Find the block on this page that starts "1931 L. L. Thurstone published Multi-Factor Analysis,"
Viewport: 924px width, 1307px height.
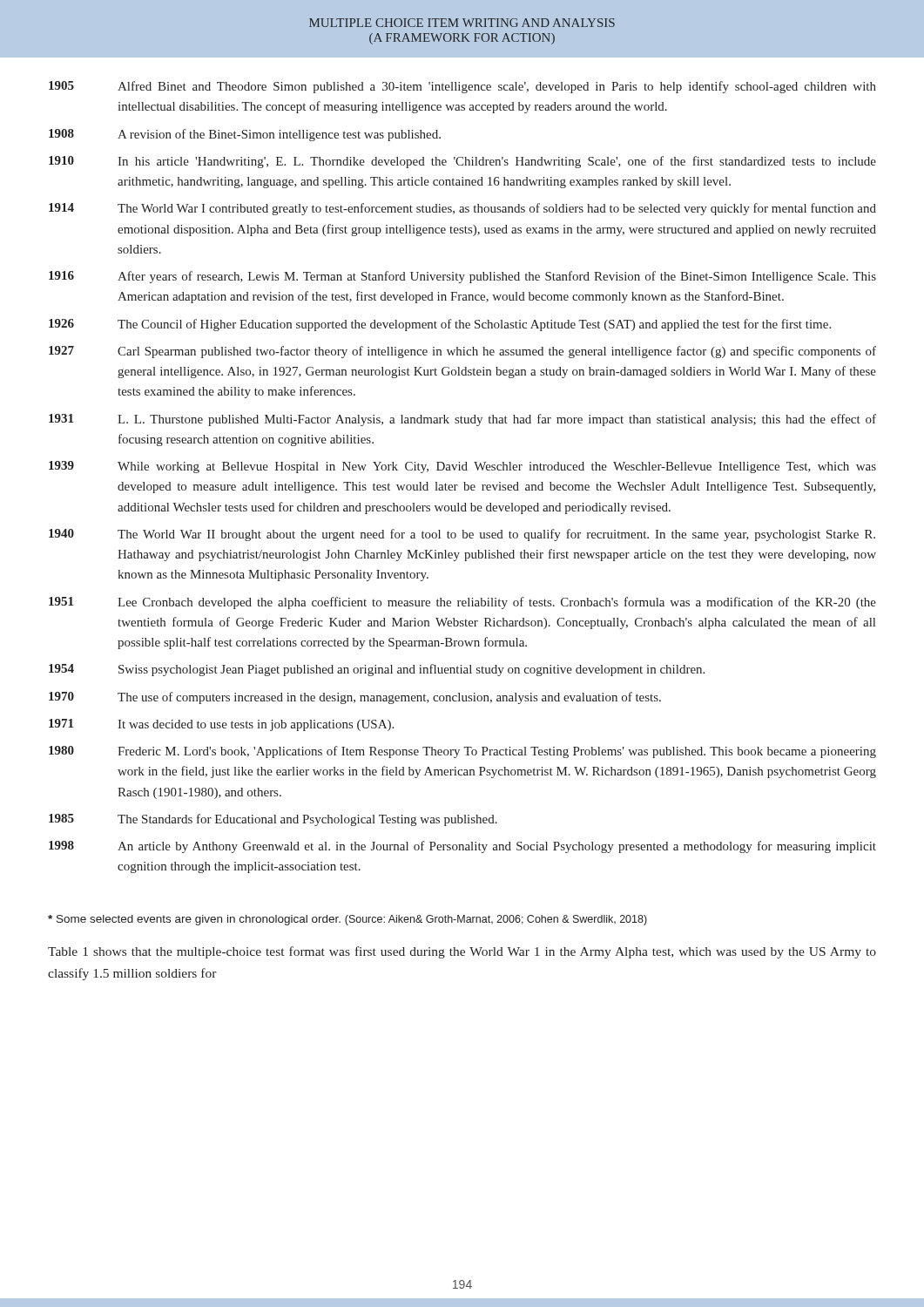pyautogui.click(x=462, y=429)
